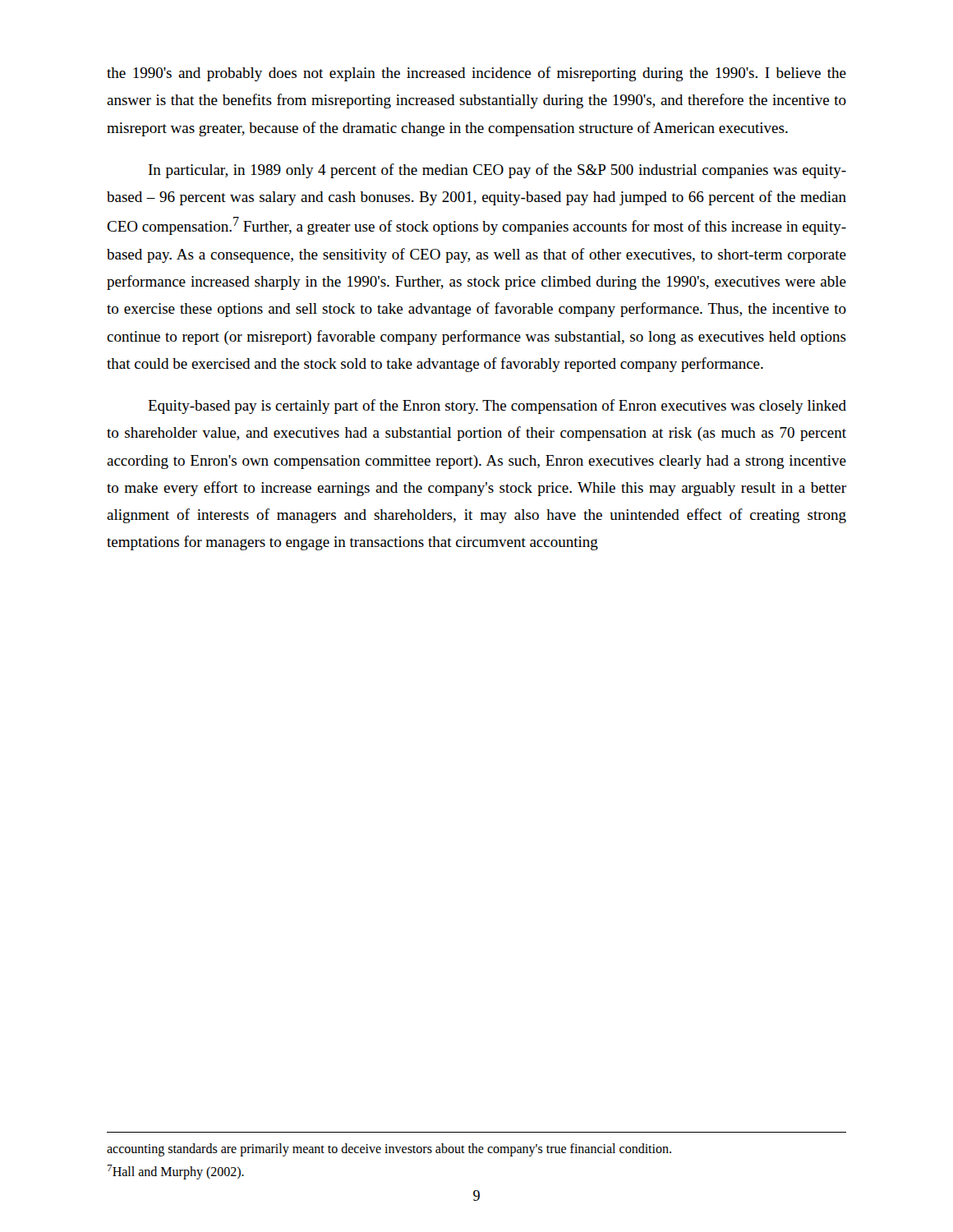The width and height of the screenshot is (953, 1232).
Task: Point to the element starting "the 1990's and probably does not explain the"
Action: (x=476, y=307)
